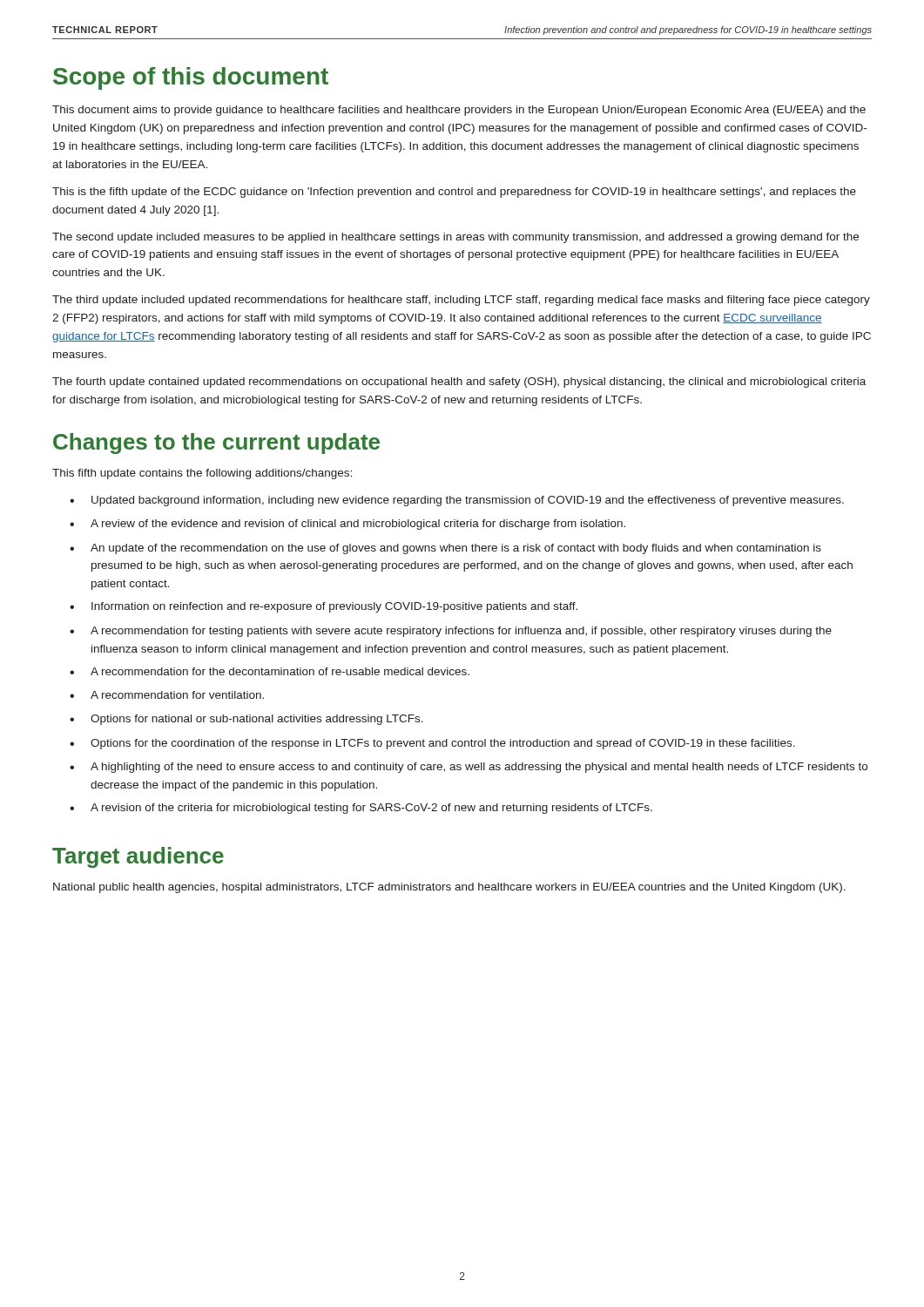
Task: Find the passage starting "• Options for national or sub-national"
Action: [x=247, y=720]
